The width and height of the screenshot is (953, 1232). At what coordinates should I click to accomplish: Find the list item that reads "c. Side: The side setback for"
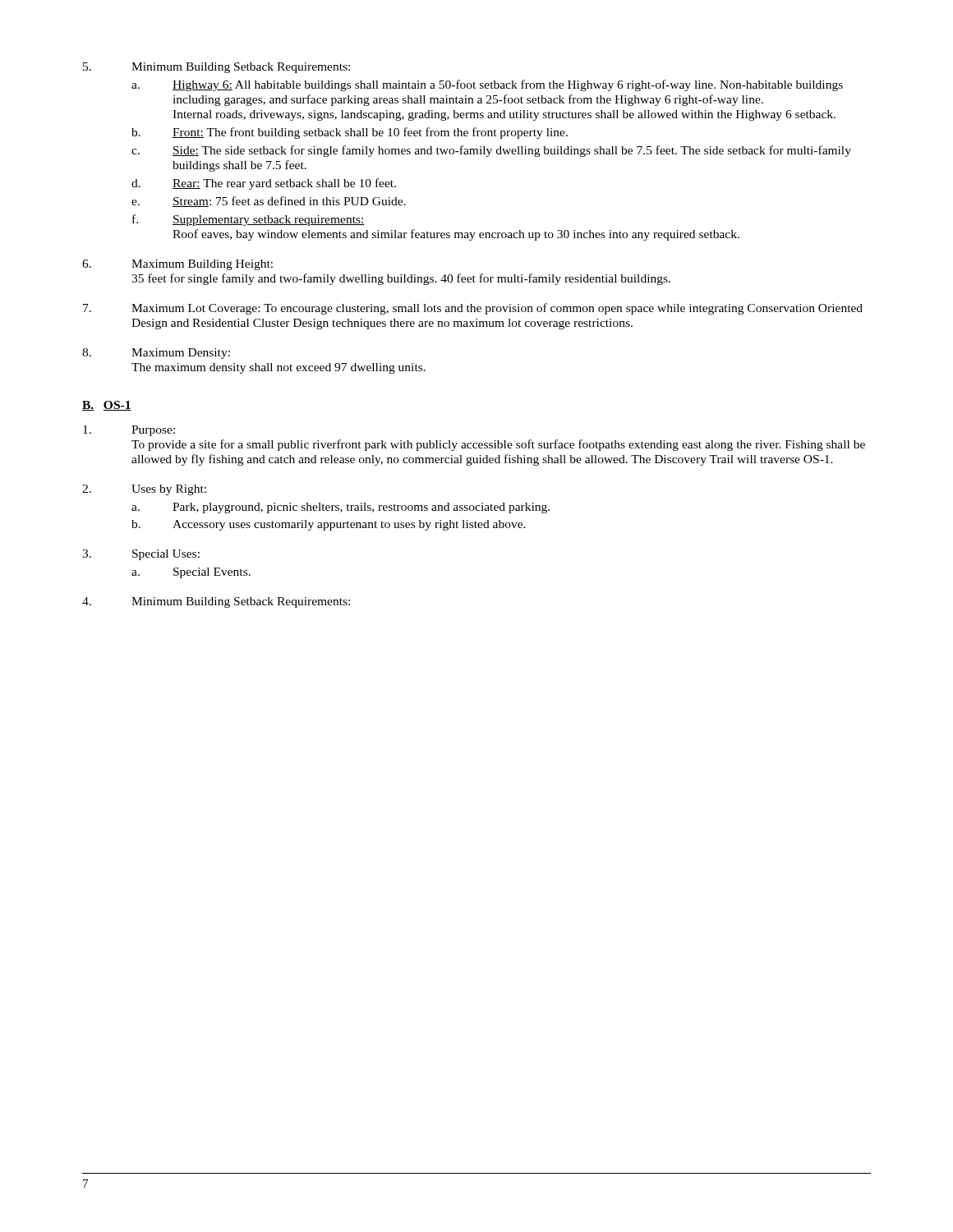501,158
